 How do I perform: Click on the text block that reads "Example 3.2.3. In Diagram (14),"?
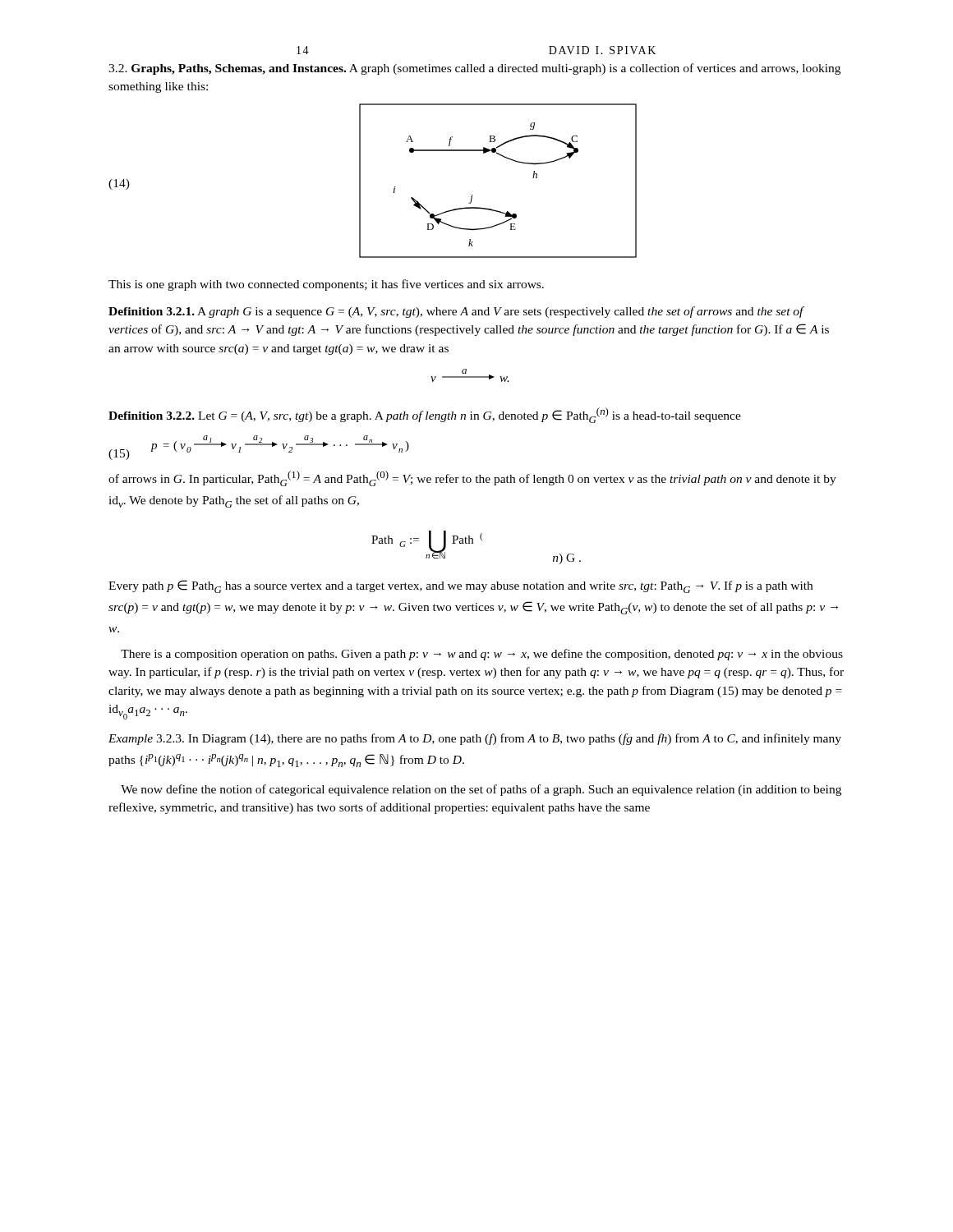[x=475, y=750]
